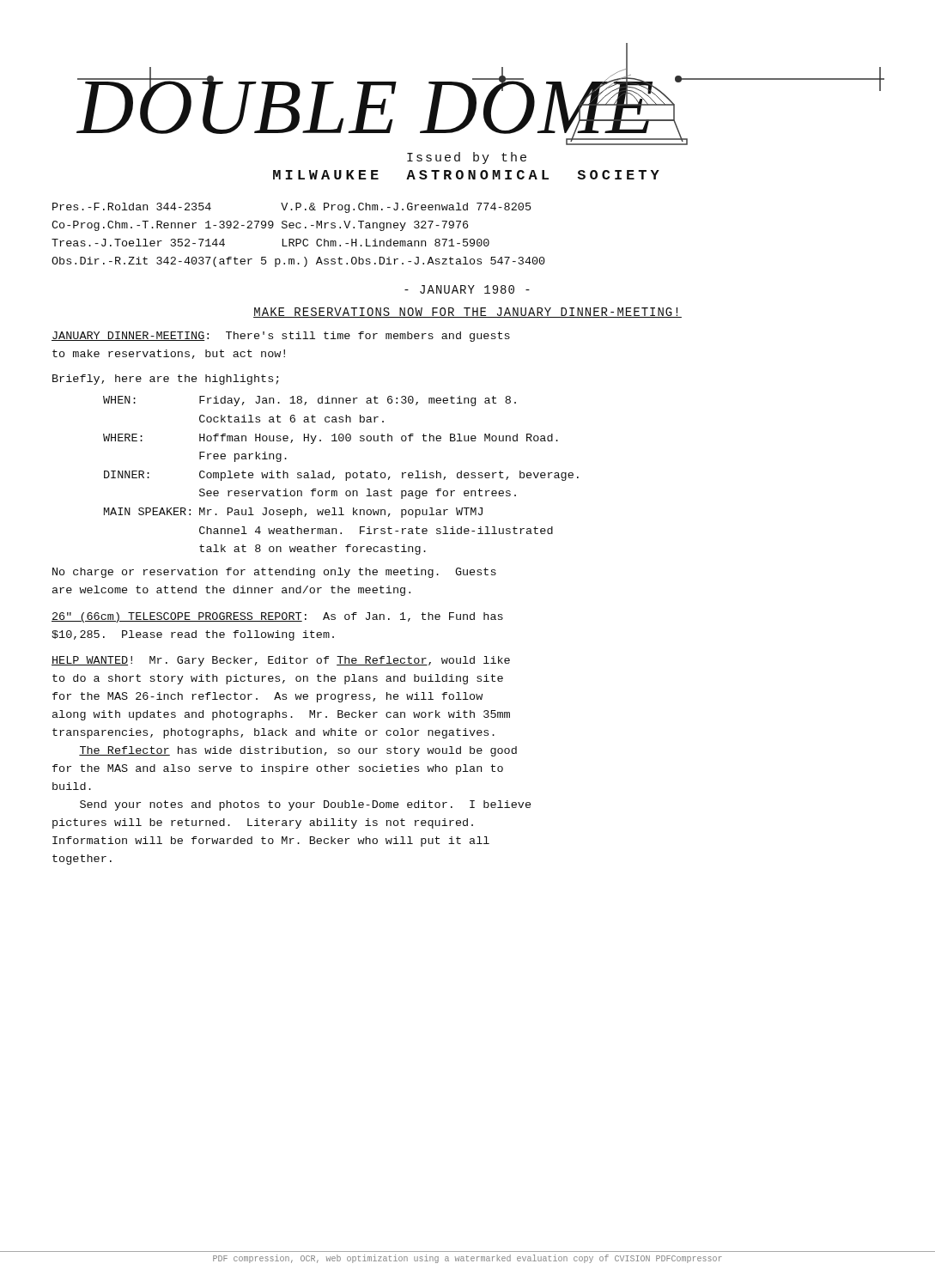The height and width of the screenshot is (1288, 935).
Task: Click the passage that begins "Briefly, here are"
Action: (166, 379)
